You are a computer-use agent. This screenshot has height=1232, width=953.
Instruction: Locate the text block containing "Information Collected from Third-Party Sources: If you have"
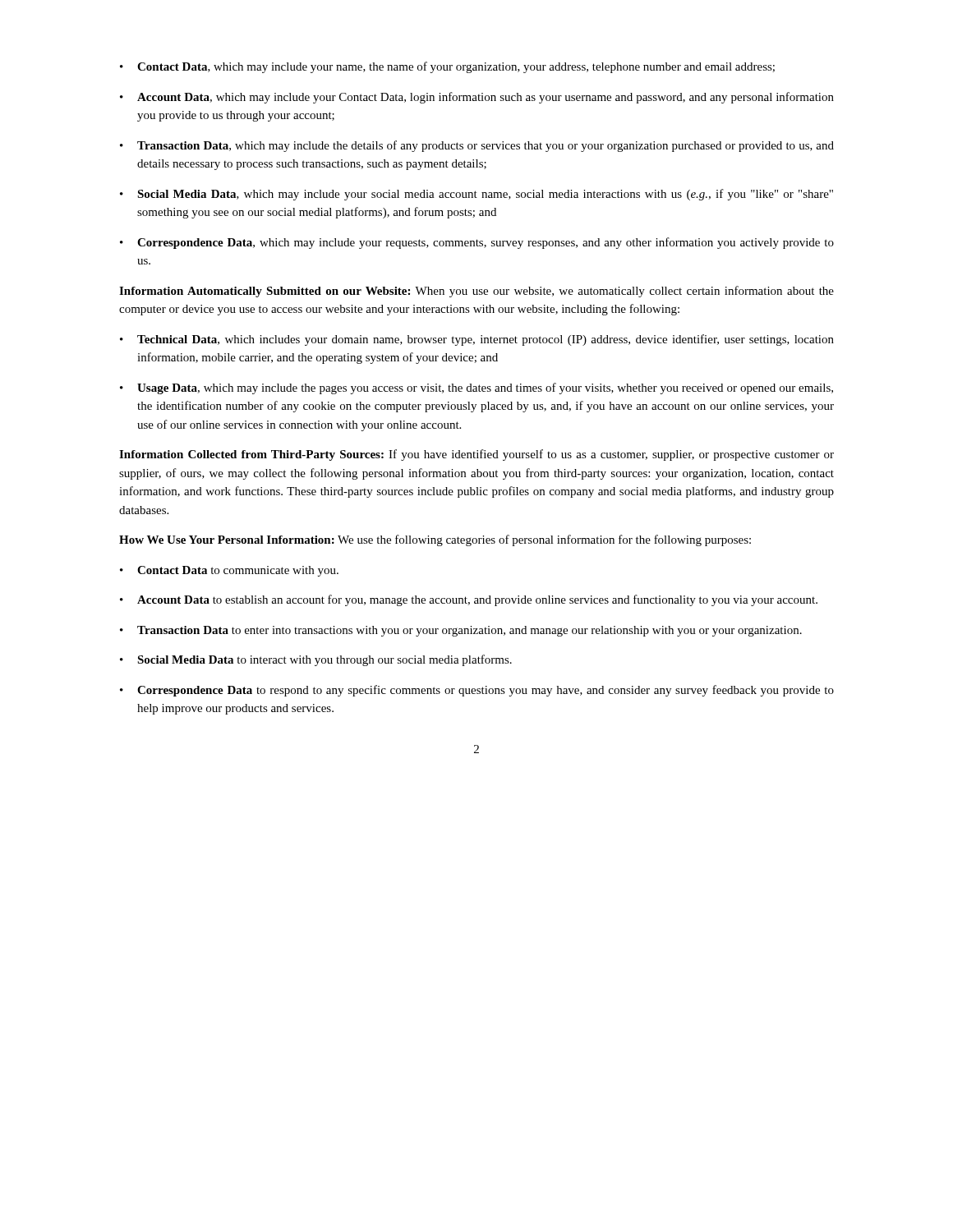coord(476,482)
